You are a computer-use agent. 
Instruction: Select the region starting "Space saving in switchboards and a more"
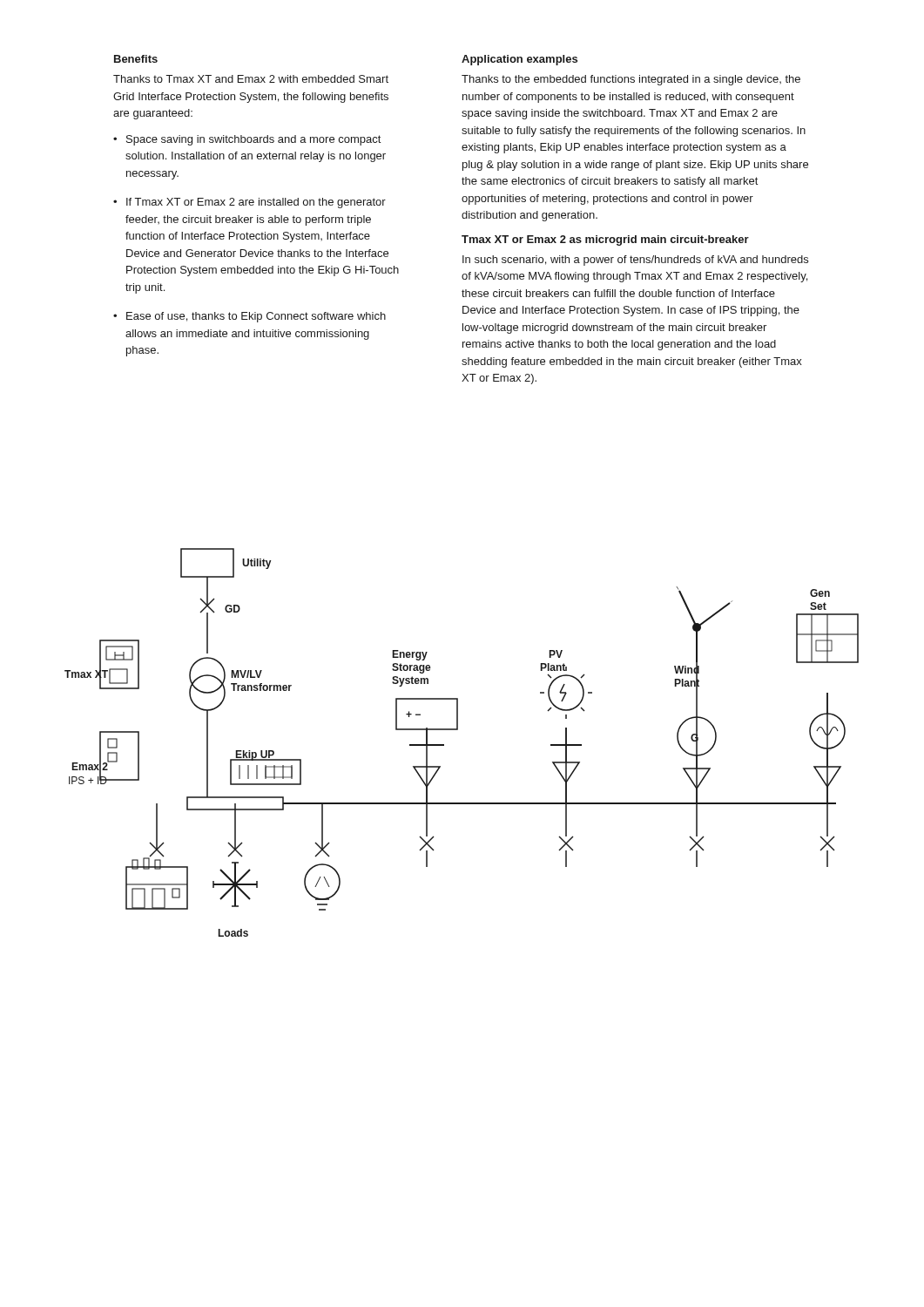tap(256, 156)
